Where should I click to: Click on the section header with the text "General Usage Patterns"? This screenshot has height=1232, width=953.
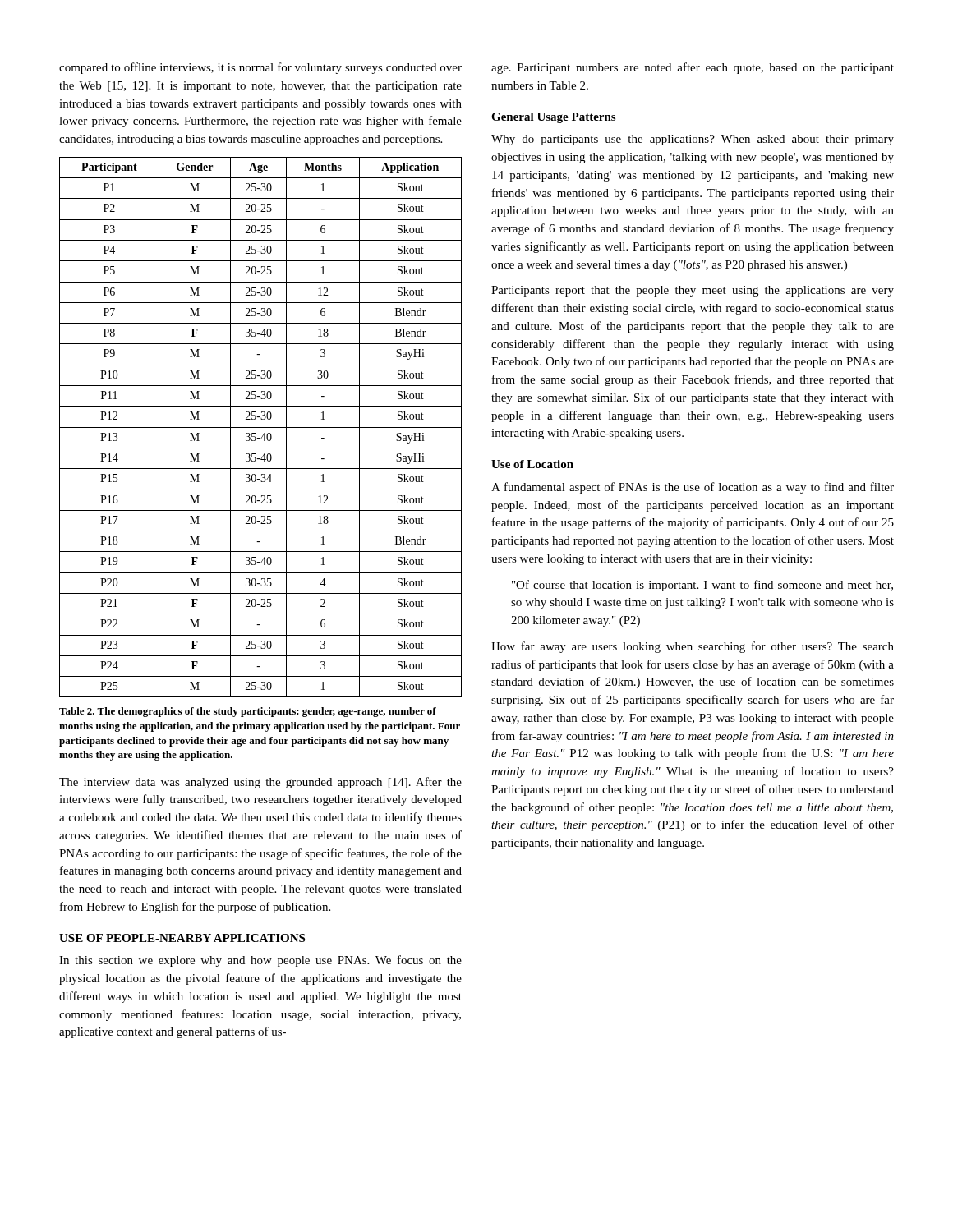(x=553, y=118)
